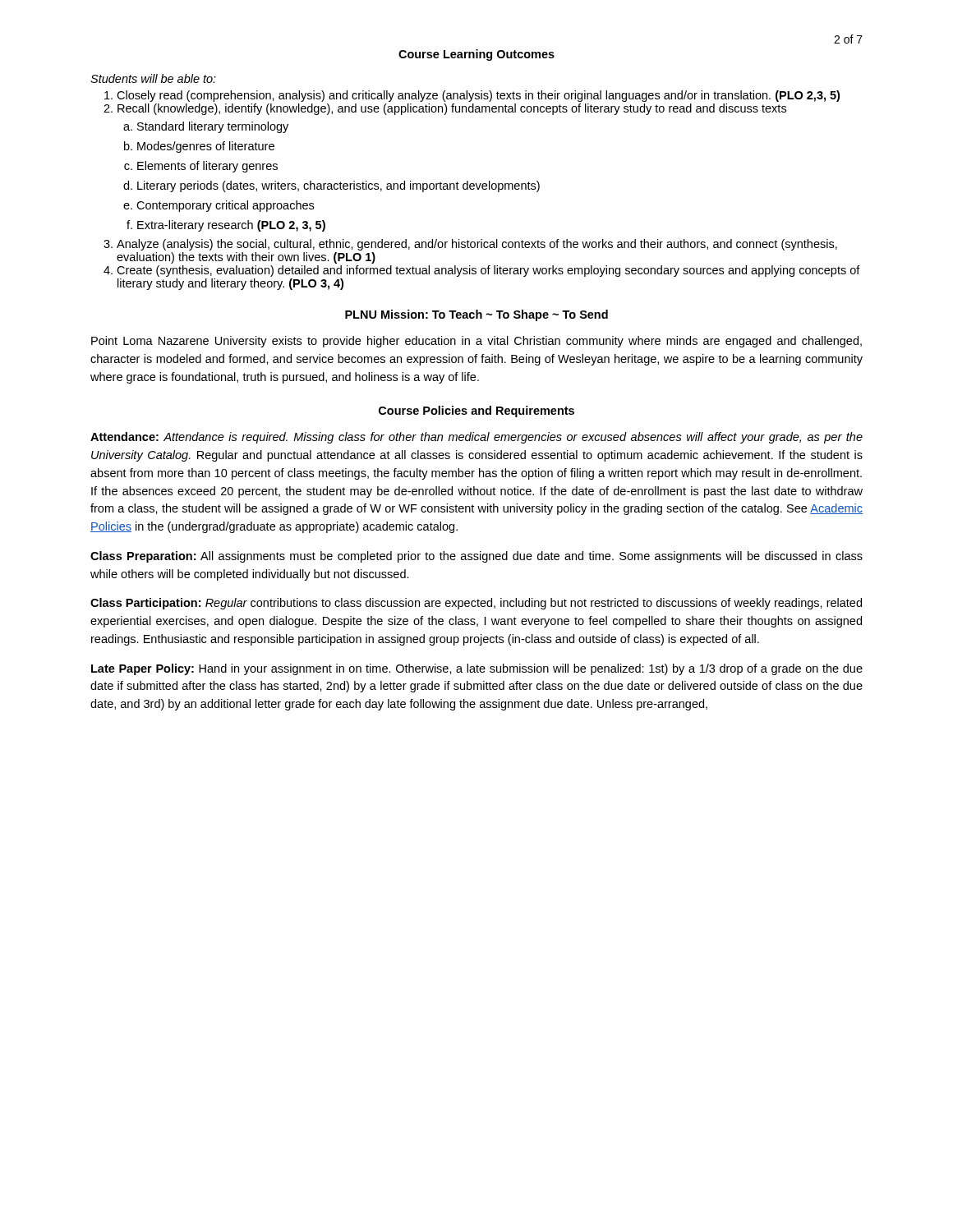Point to the block beginning "Closely read (comprehension, analysis) and critically analyze (analysis)"

(x=490, y=95)
